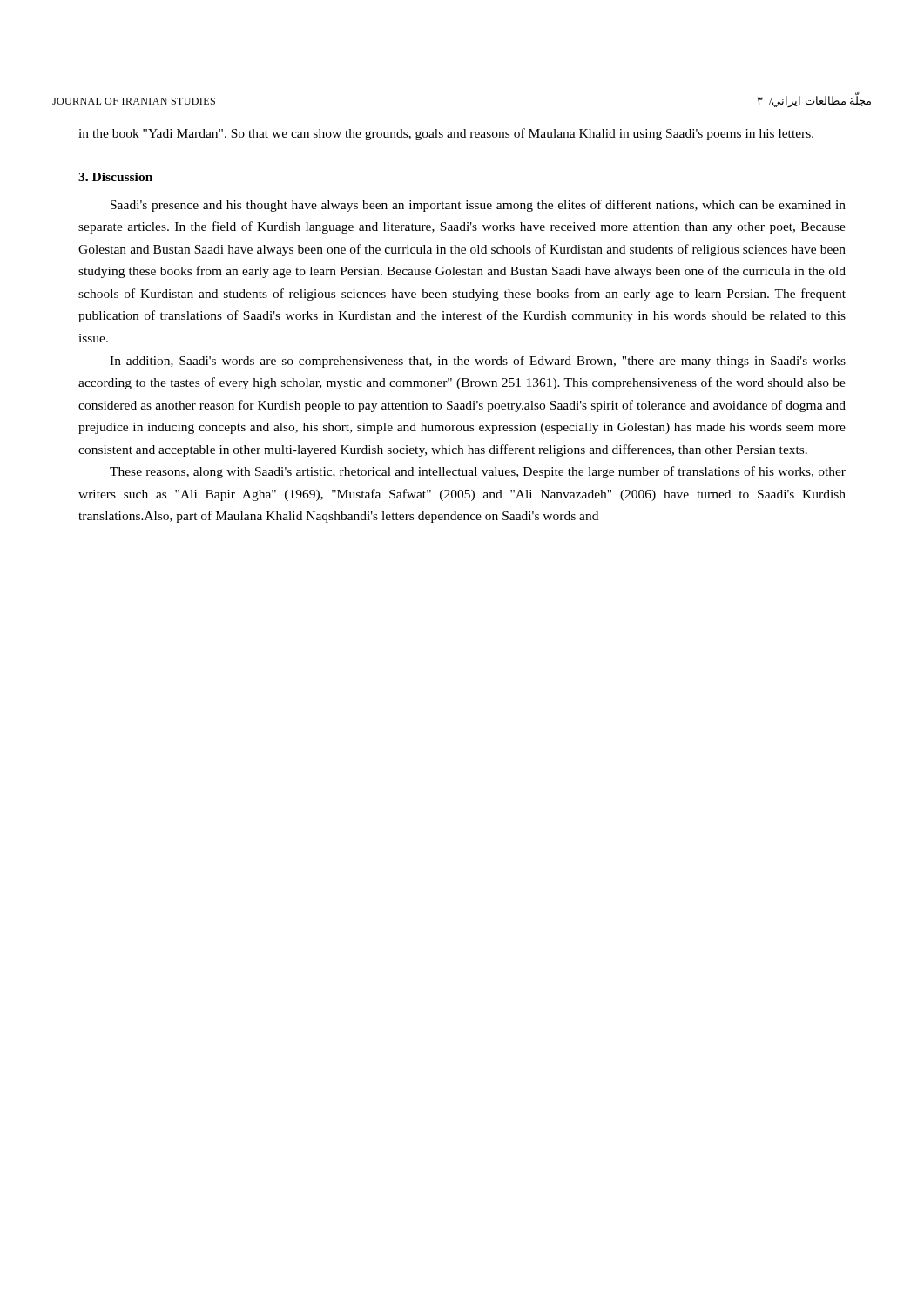Select the region starting "In addition, Saadi's"
Screen dimensions: 1307x924
point(462,404)
